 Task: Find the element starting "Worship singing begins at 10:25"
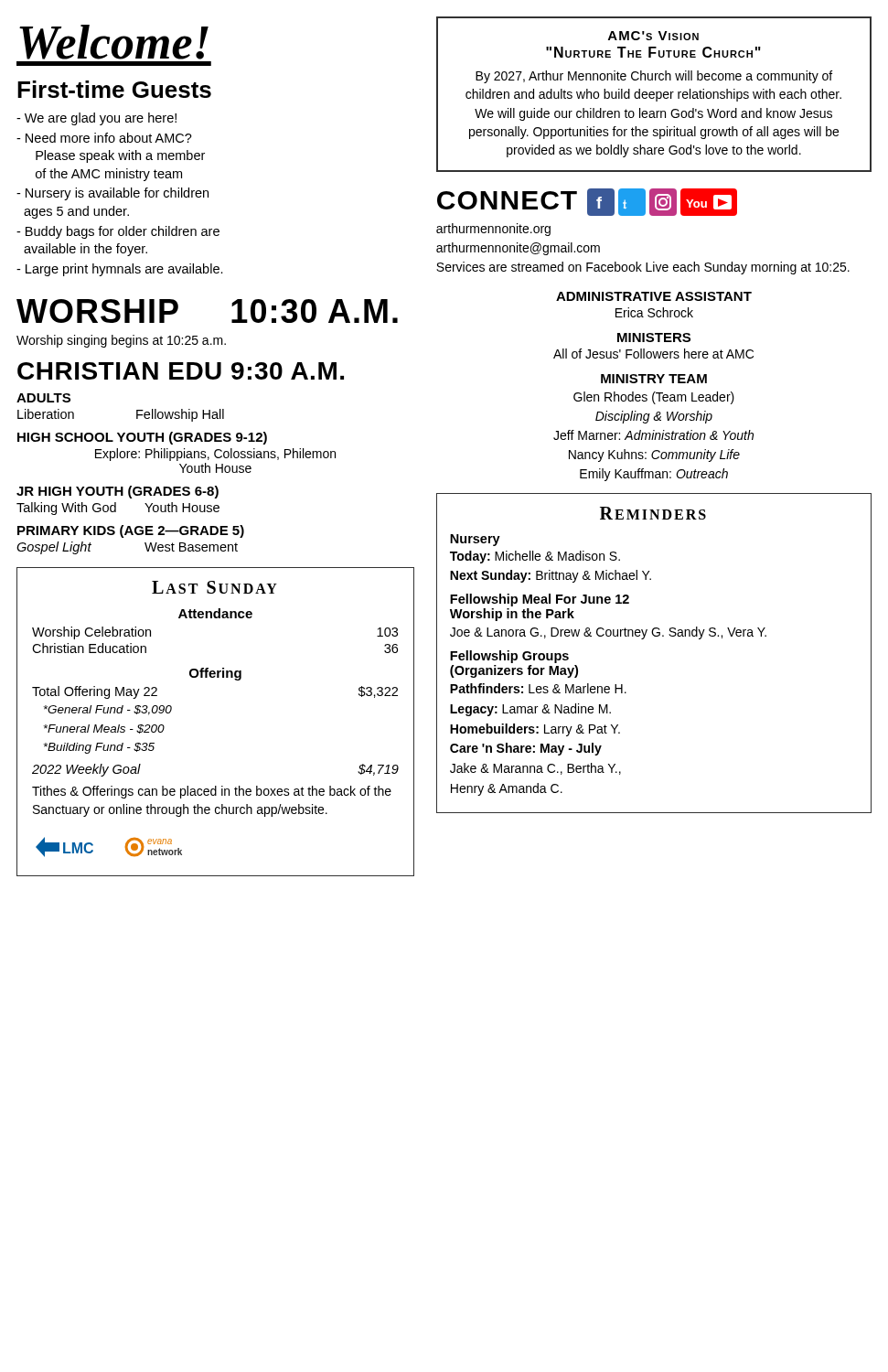click(x=122, y=340)
